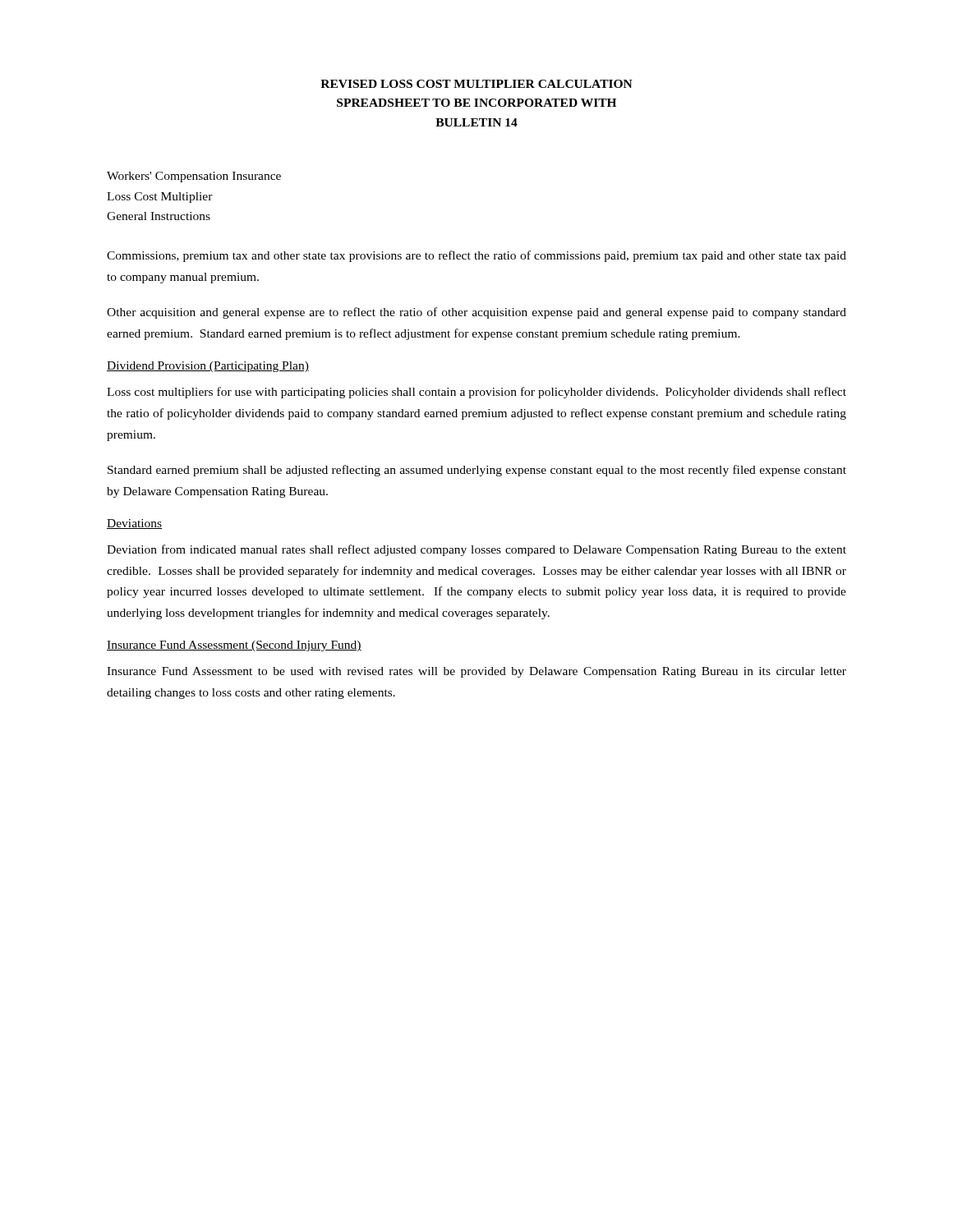Viewport: 953px width, 1232px height.
Task: Click on the element starting "Standard earned premium shall be adjusted reflecting an"
Action: [x=476, y=480]
